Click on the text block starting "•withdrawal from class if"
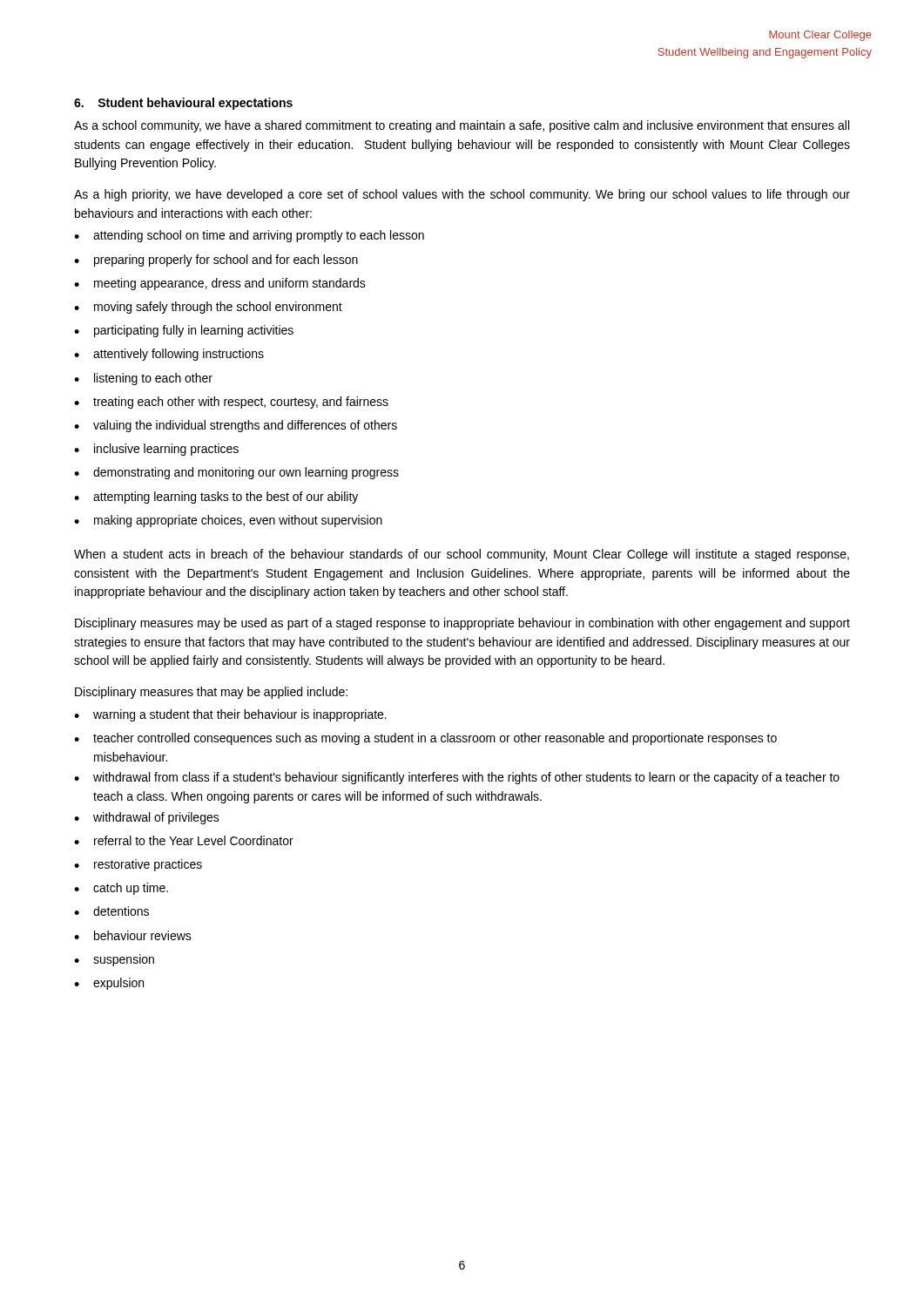The height and width of the screenshot is (1307, 924). 462,788
